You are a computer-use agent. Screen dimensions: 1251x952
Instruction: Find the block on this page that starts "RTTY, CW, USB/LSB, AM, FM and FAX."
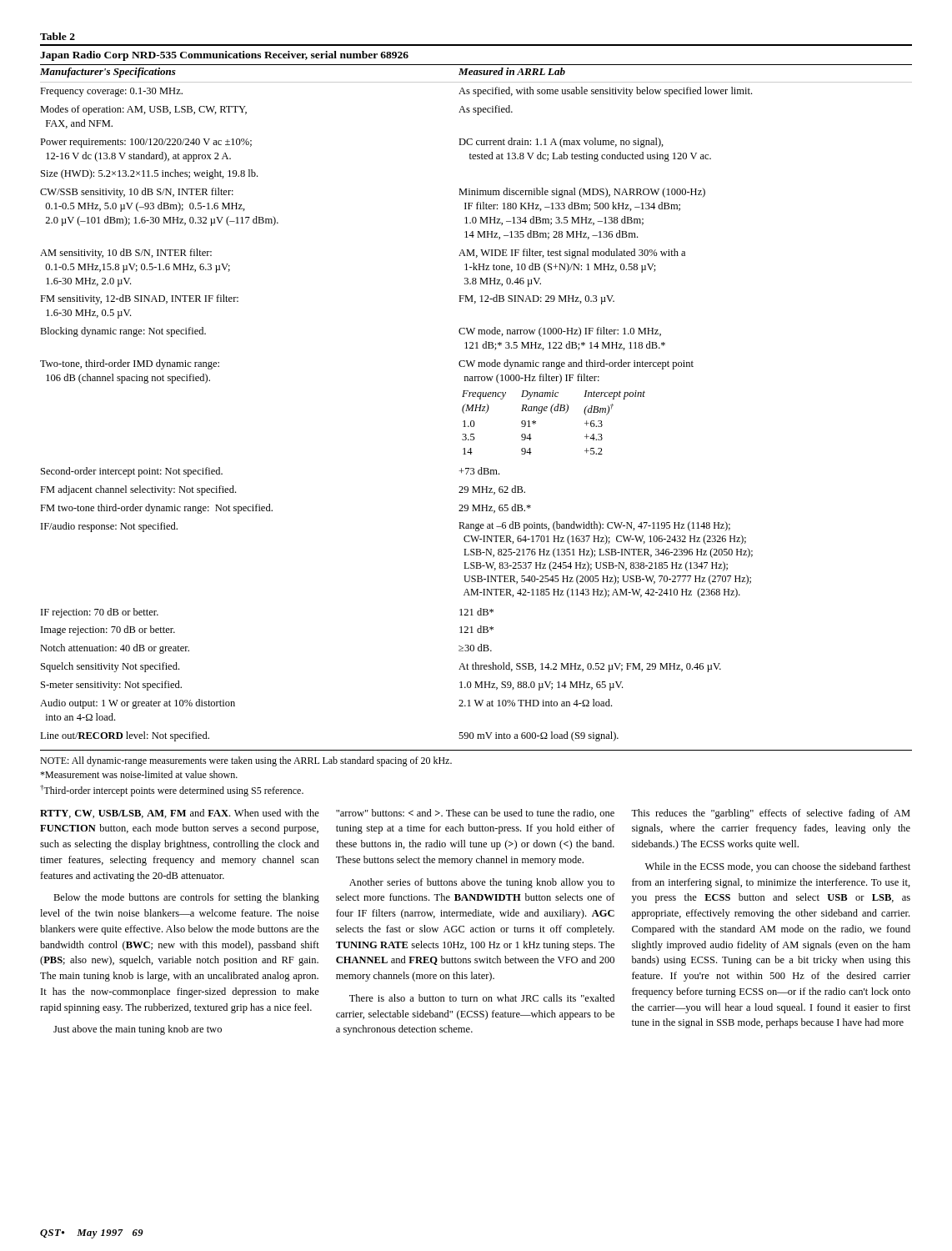click(179, 921)
